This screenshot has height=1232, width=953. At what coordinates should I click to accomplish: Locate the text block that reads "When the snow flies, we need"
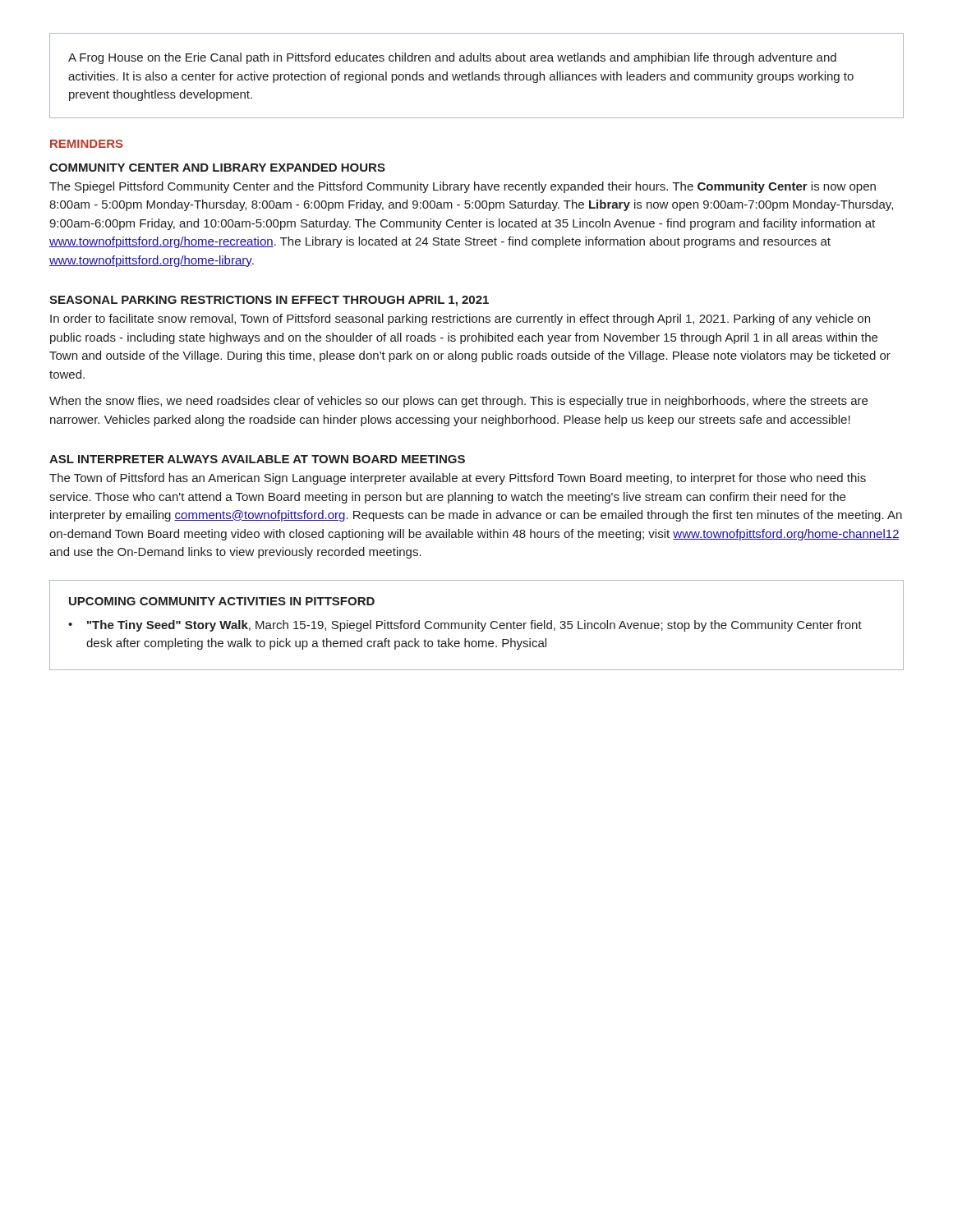[476, 410]
